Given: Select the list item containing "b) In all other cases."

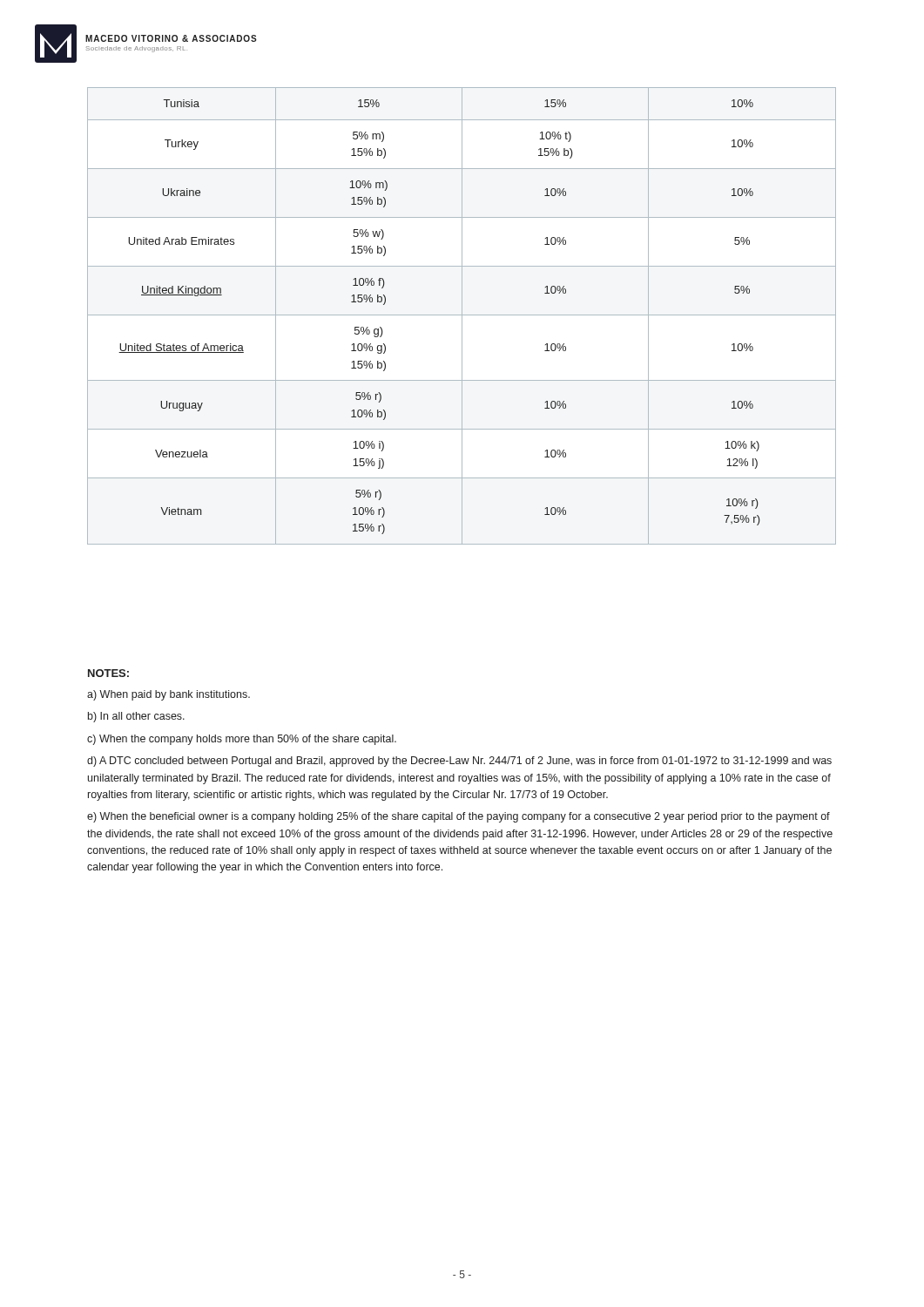Looking at the screenshot, I should 136,717.
